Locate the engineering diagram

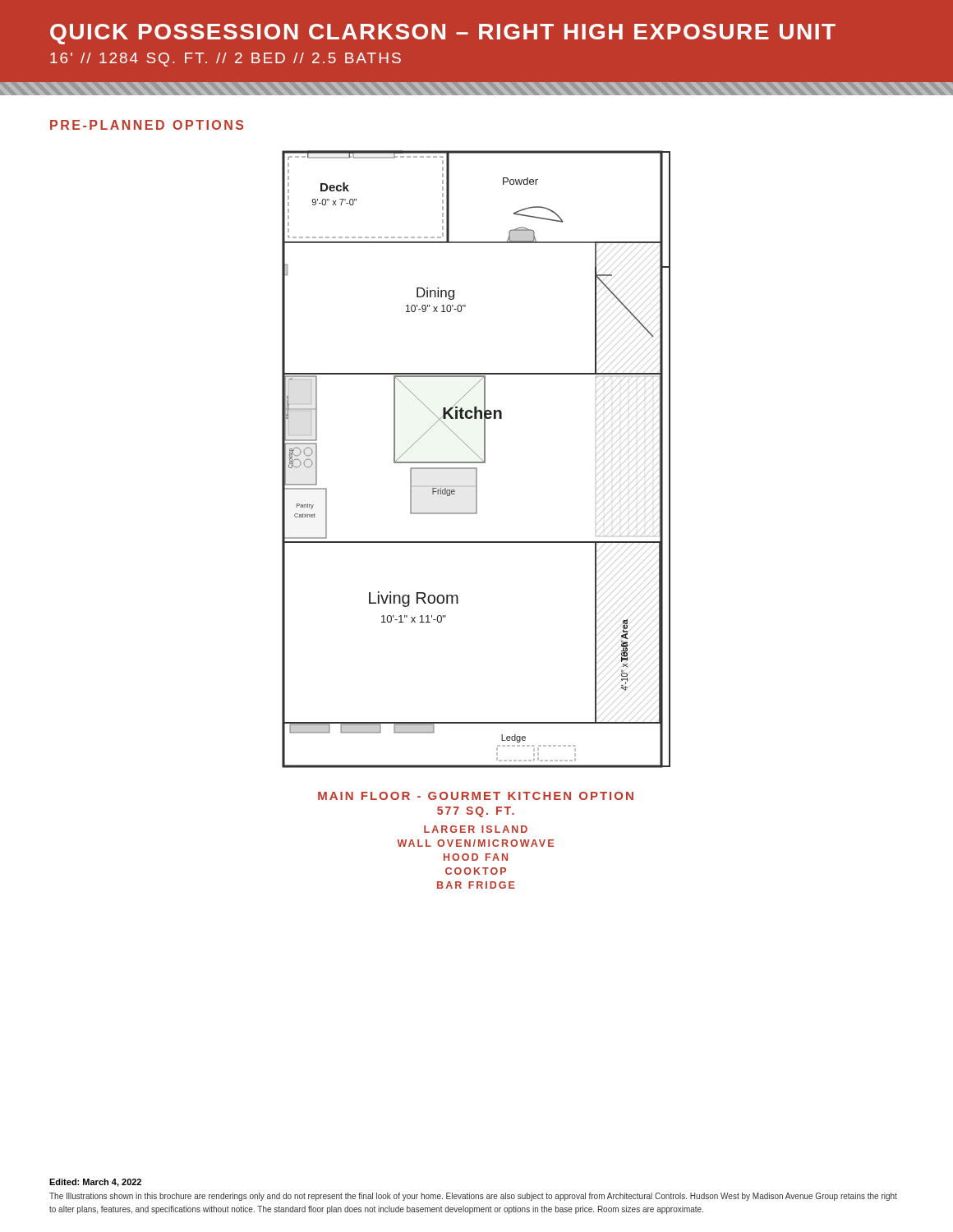(476, 460)
